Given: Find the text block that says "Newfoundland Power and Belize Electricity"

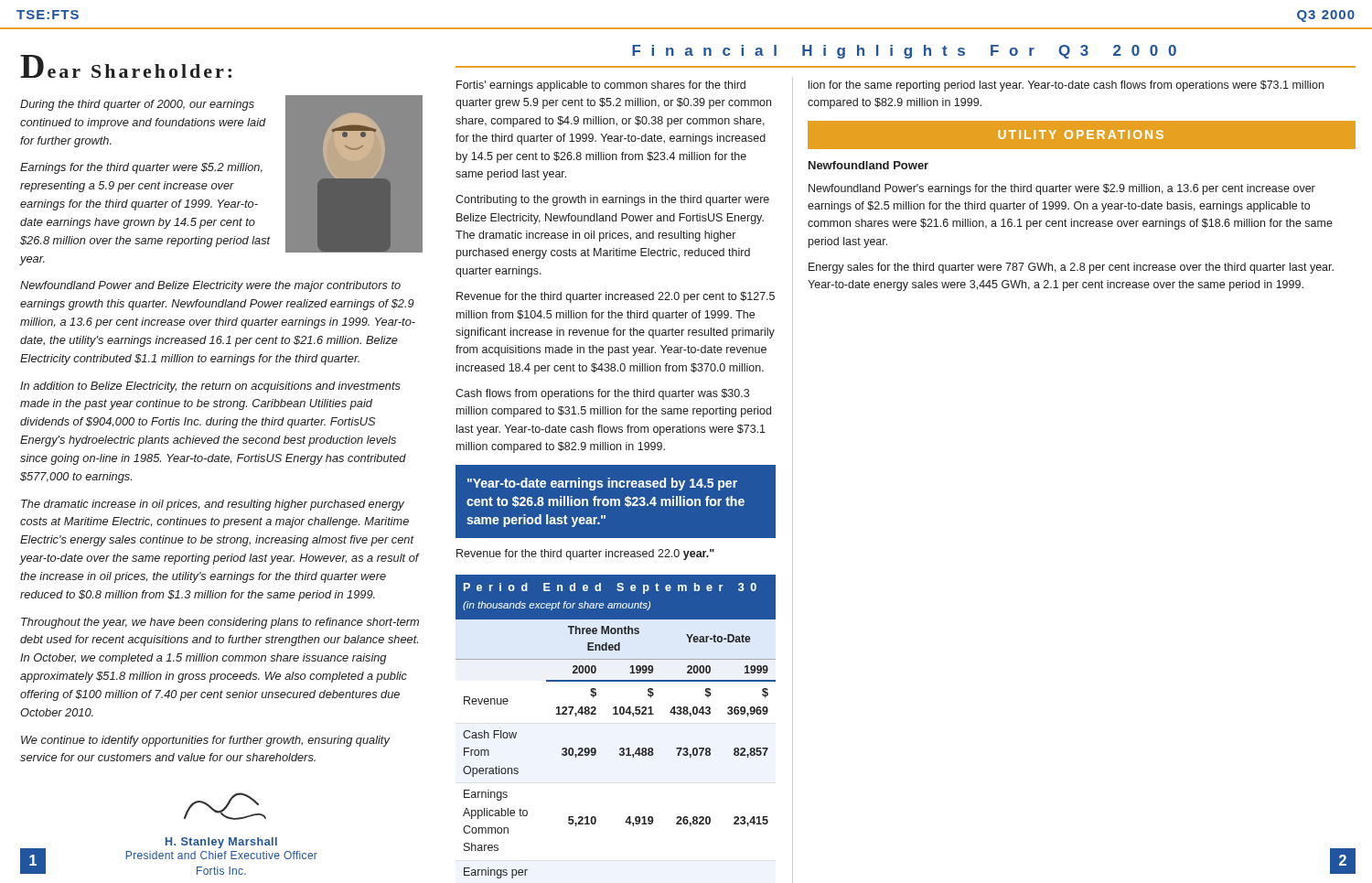Looking at the screenshot, I should (x=218, y=322).
